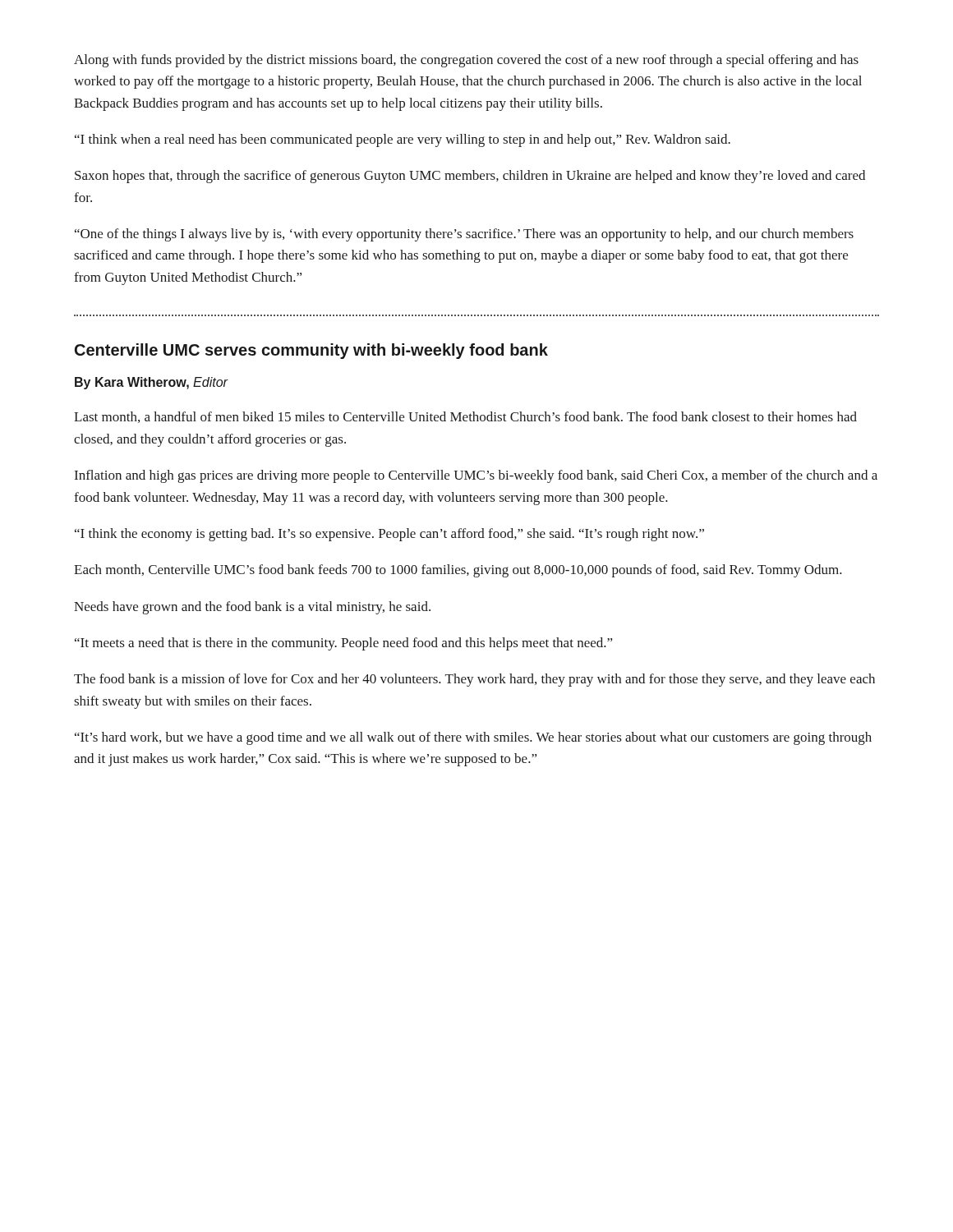This screenshot has width=953, height=1232.
Task: Select the text that says "By Kara Witherow, Editor"
Action: pos(151,382)
